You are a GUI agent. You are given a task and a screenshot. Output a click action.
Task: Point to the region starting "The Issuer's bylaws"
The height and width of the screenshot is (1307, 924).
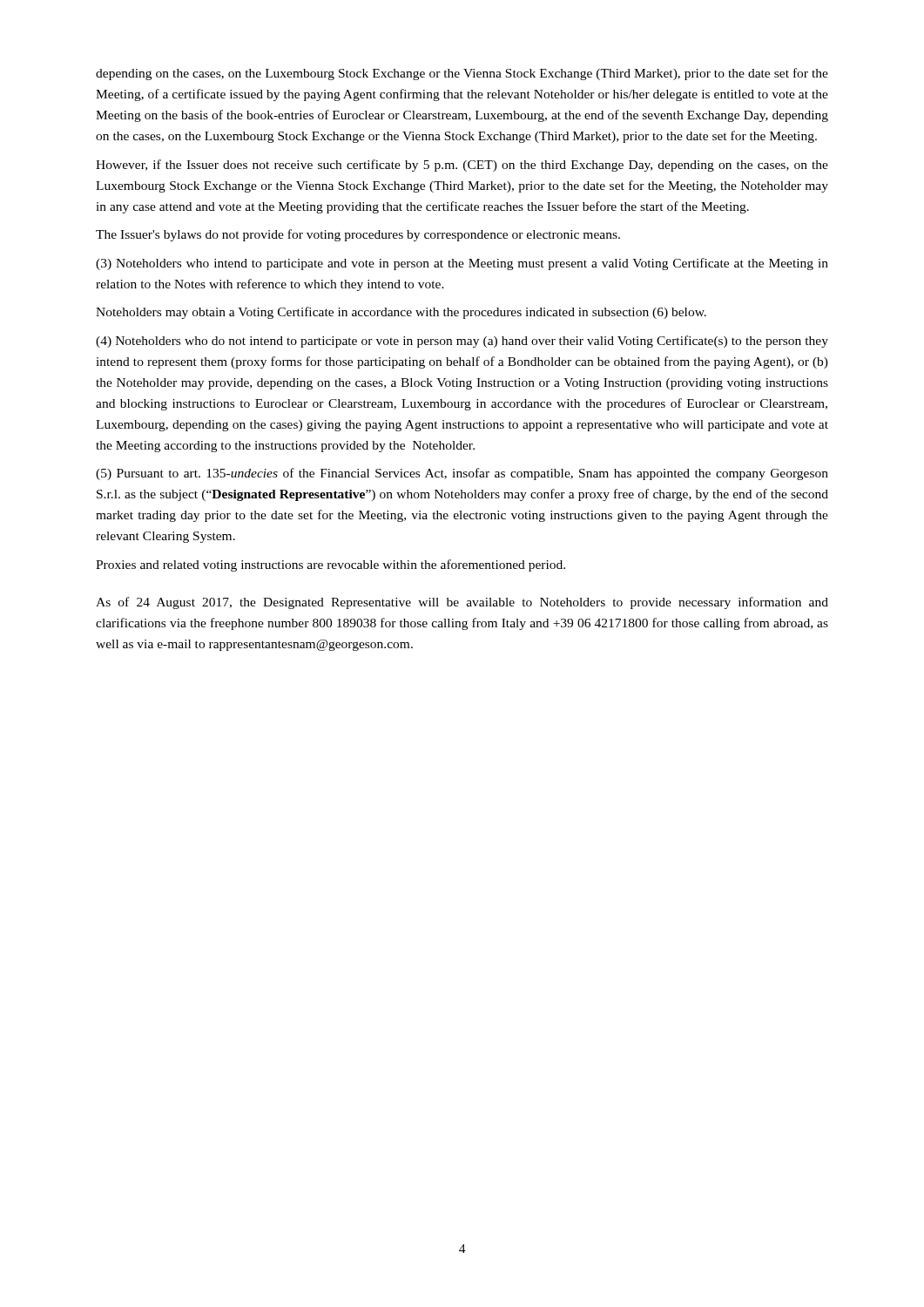coord(462,234)
